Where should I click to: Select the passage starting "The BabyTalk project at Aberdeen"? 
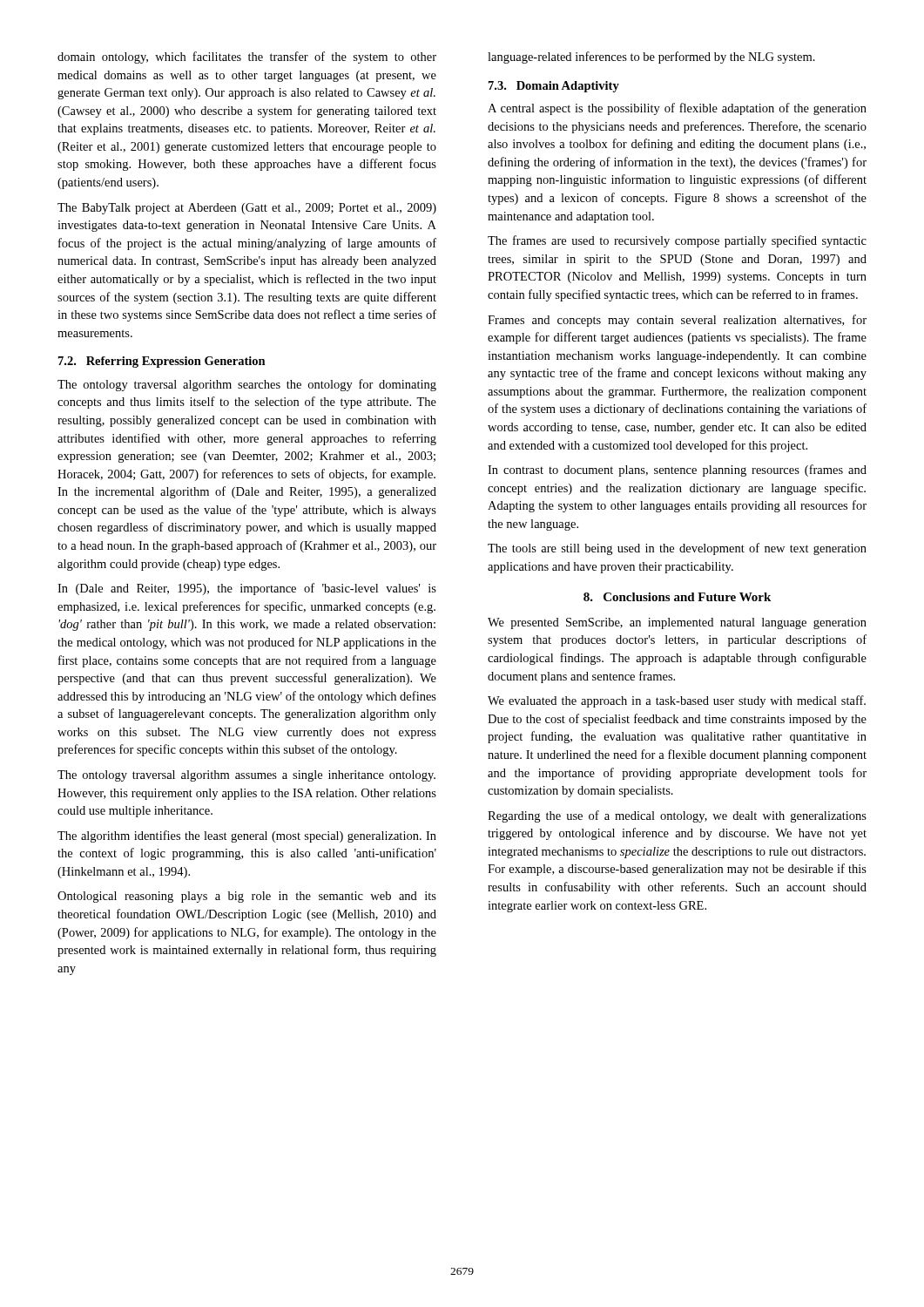(x=247, y=270)
